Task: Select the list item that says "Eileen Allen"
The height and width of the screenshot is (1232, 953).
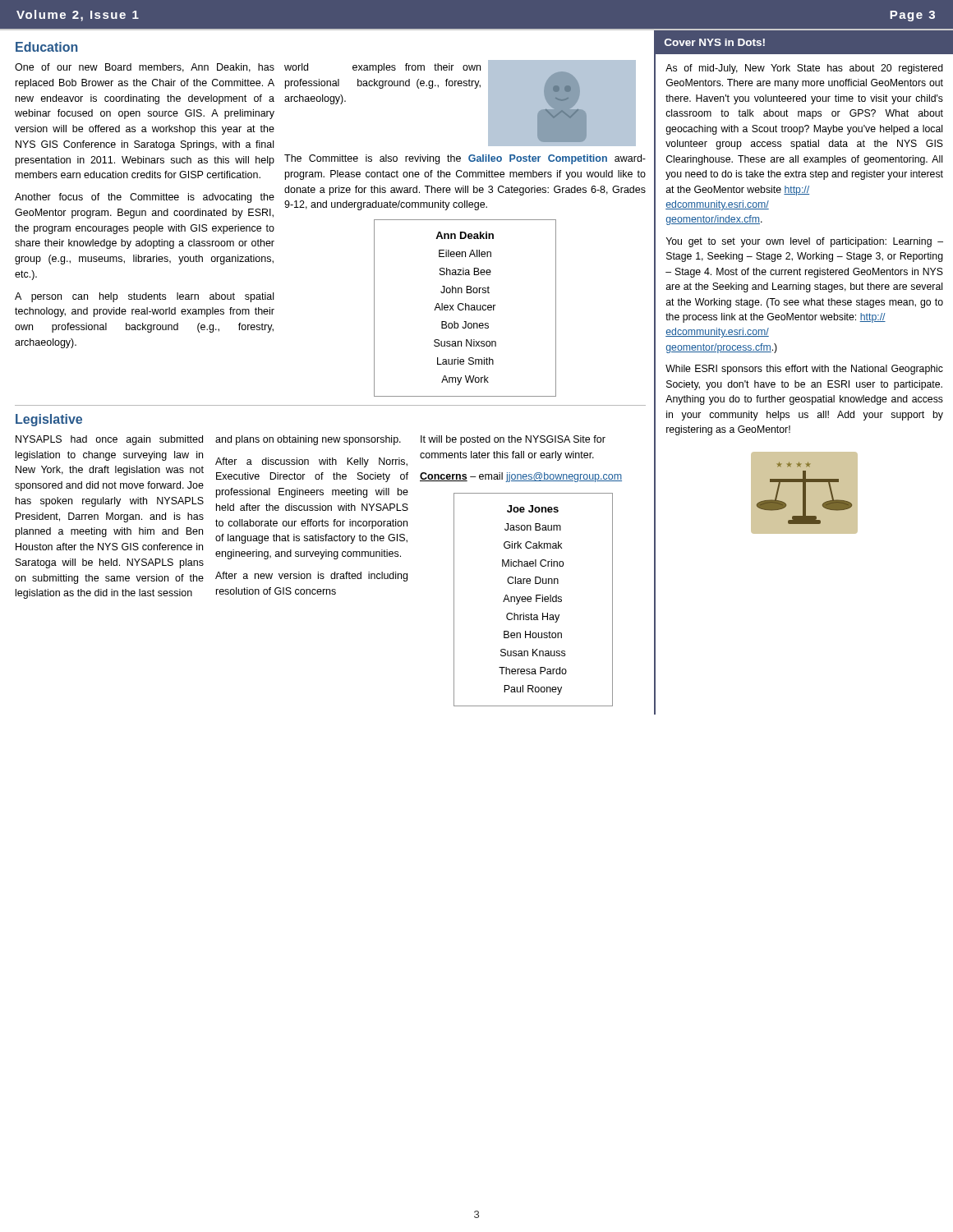Action: point(465,254)
